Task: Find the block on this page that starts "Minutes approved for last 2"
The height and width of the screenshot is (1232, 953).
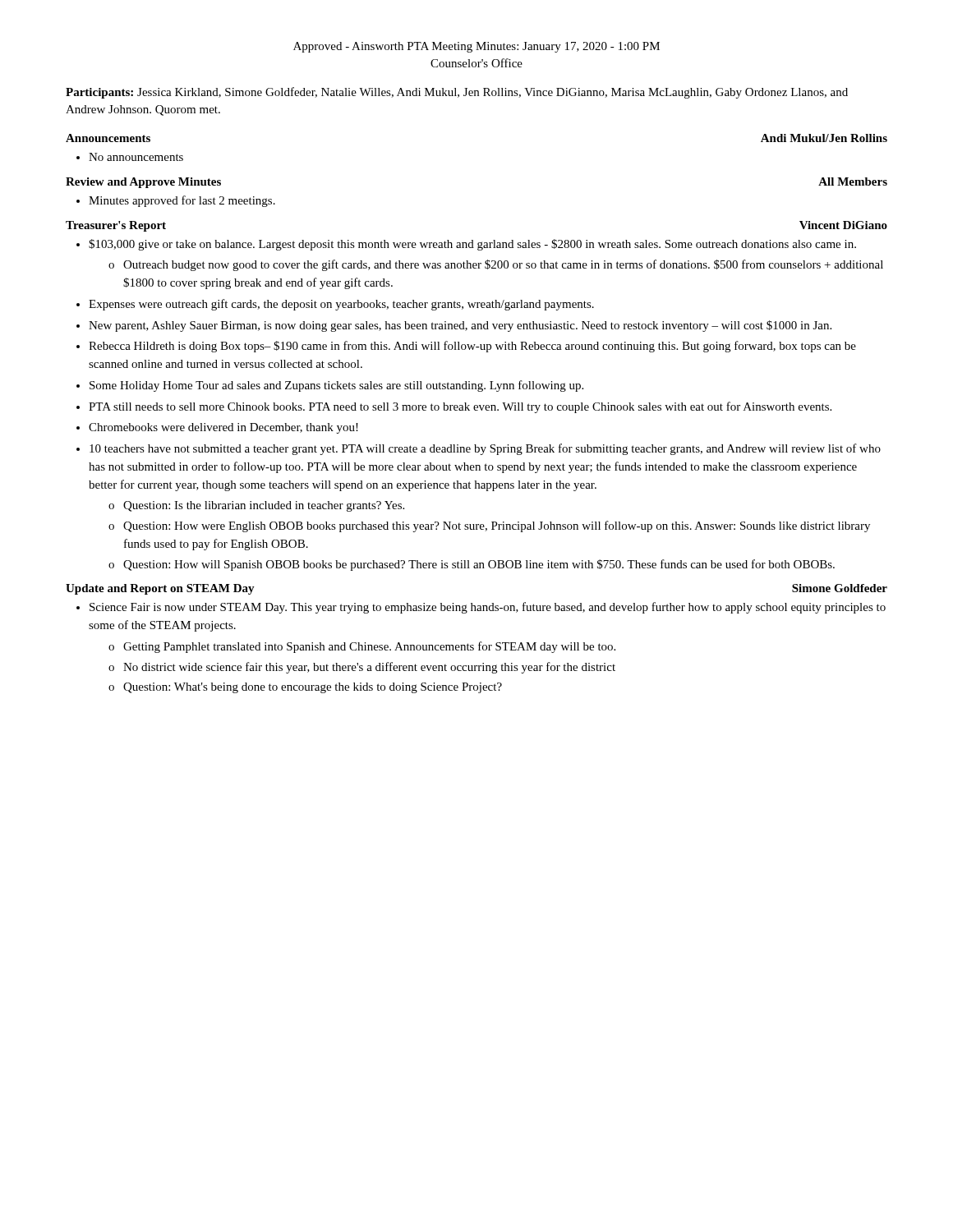Action: (182, 201)
